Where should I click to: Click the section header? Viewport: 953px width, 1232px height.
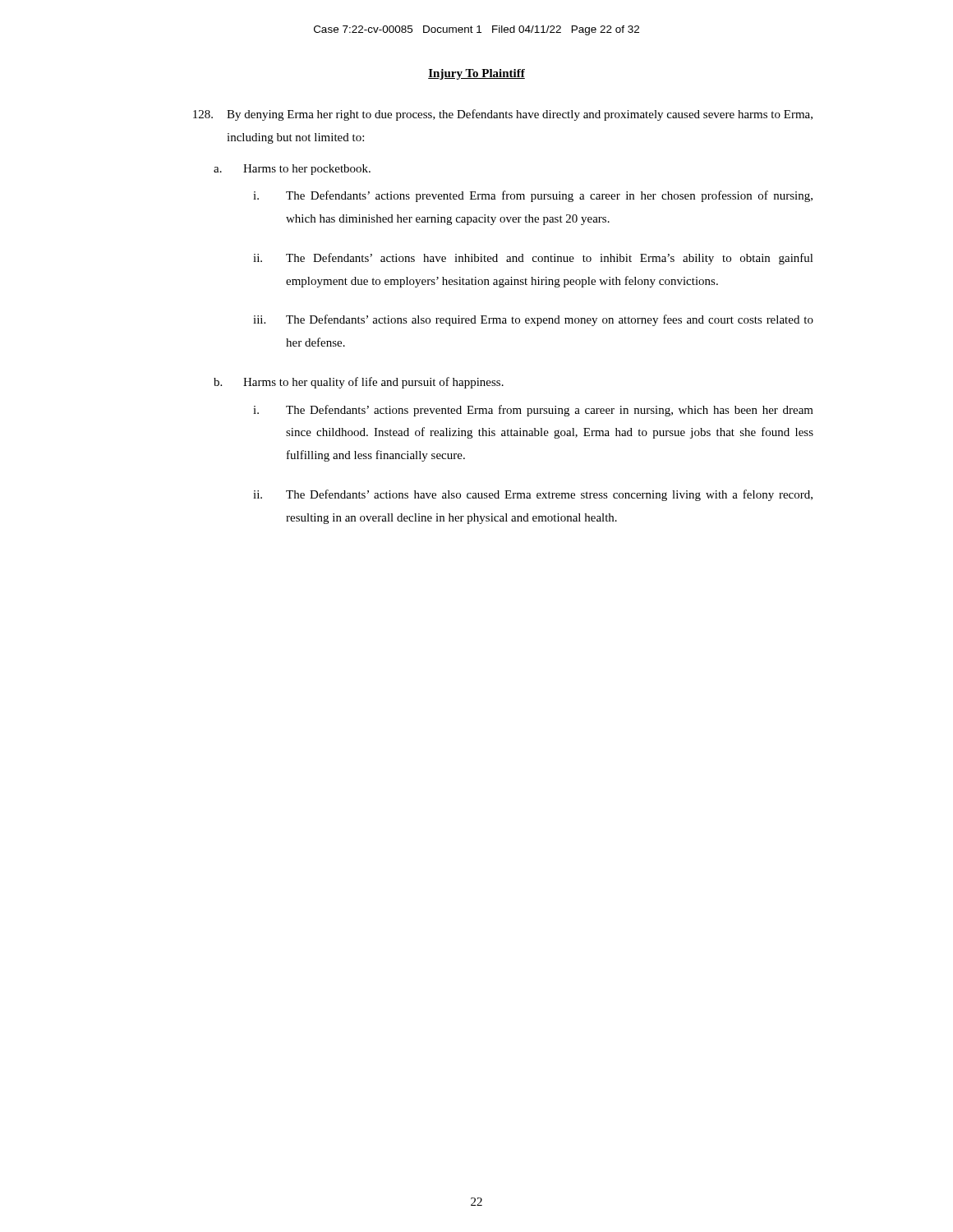point(476,73)
